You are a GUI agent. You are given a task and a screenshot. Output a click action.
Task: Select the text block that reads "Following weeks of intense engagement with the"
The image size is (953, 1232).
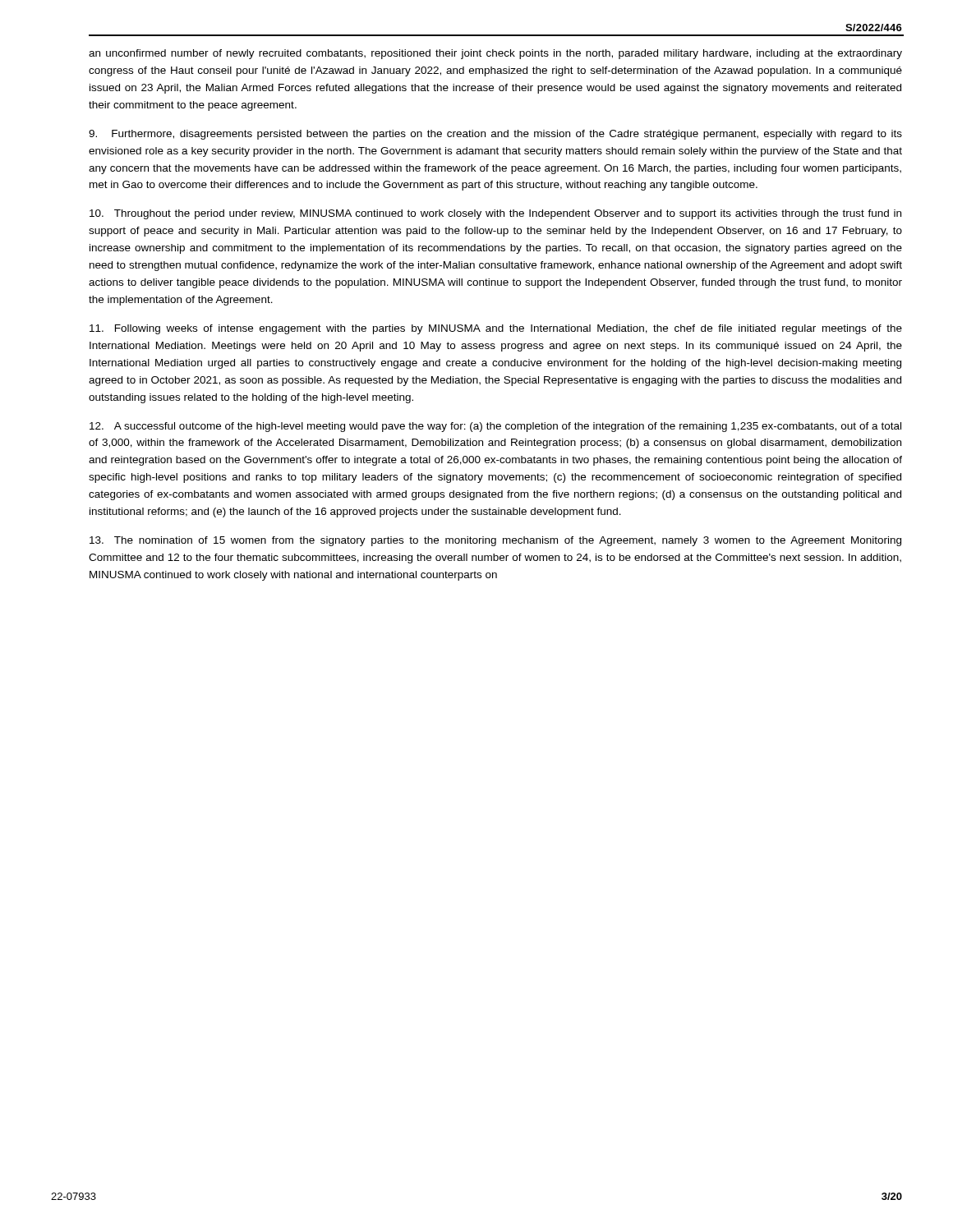pyautogui.click(x=495, y=362)
